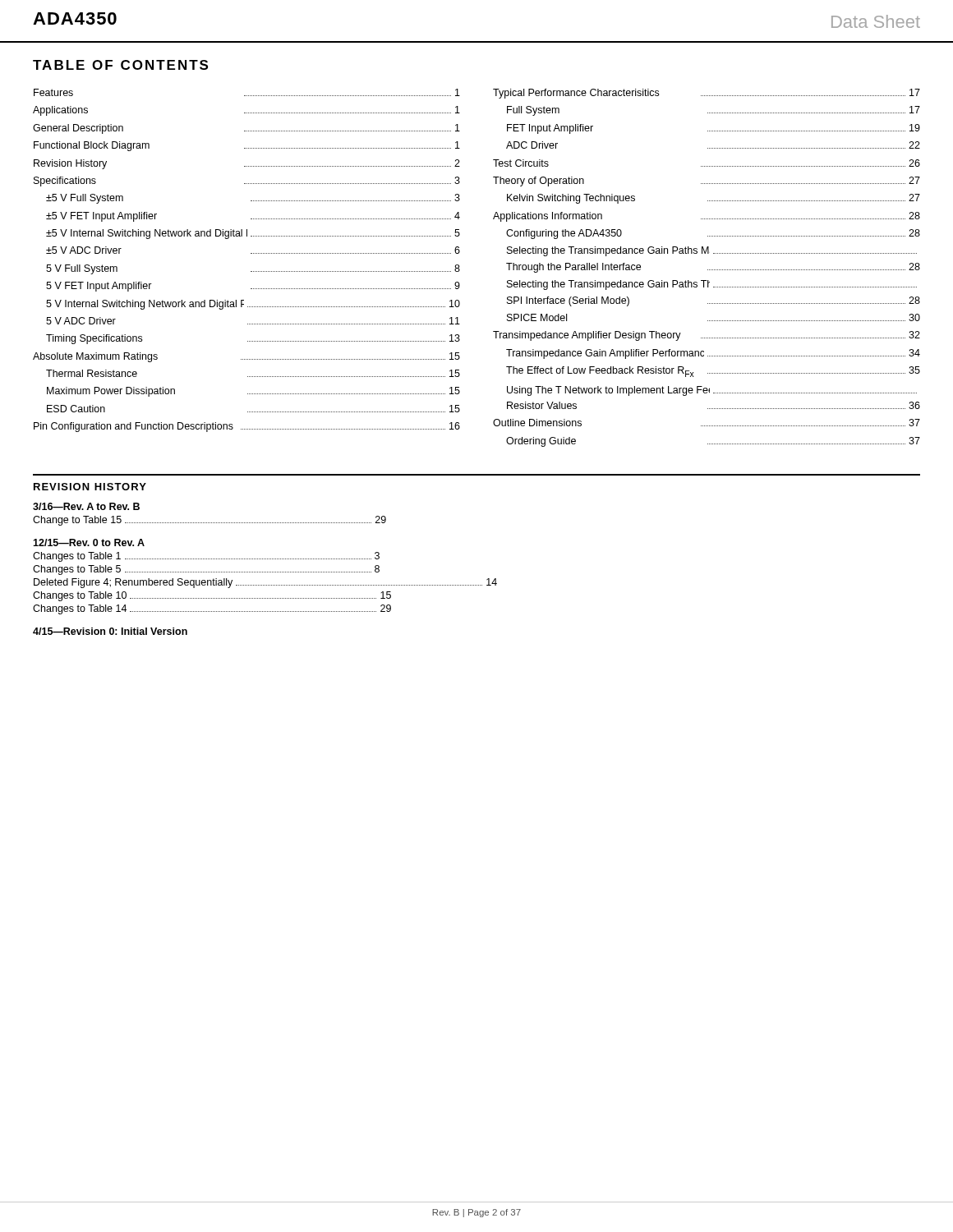This screenshot has height=1232, width=953.
Task: Find the list item with the text "Through the Parallel"
Action: [713, 267]
